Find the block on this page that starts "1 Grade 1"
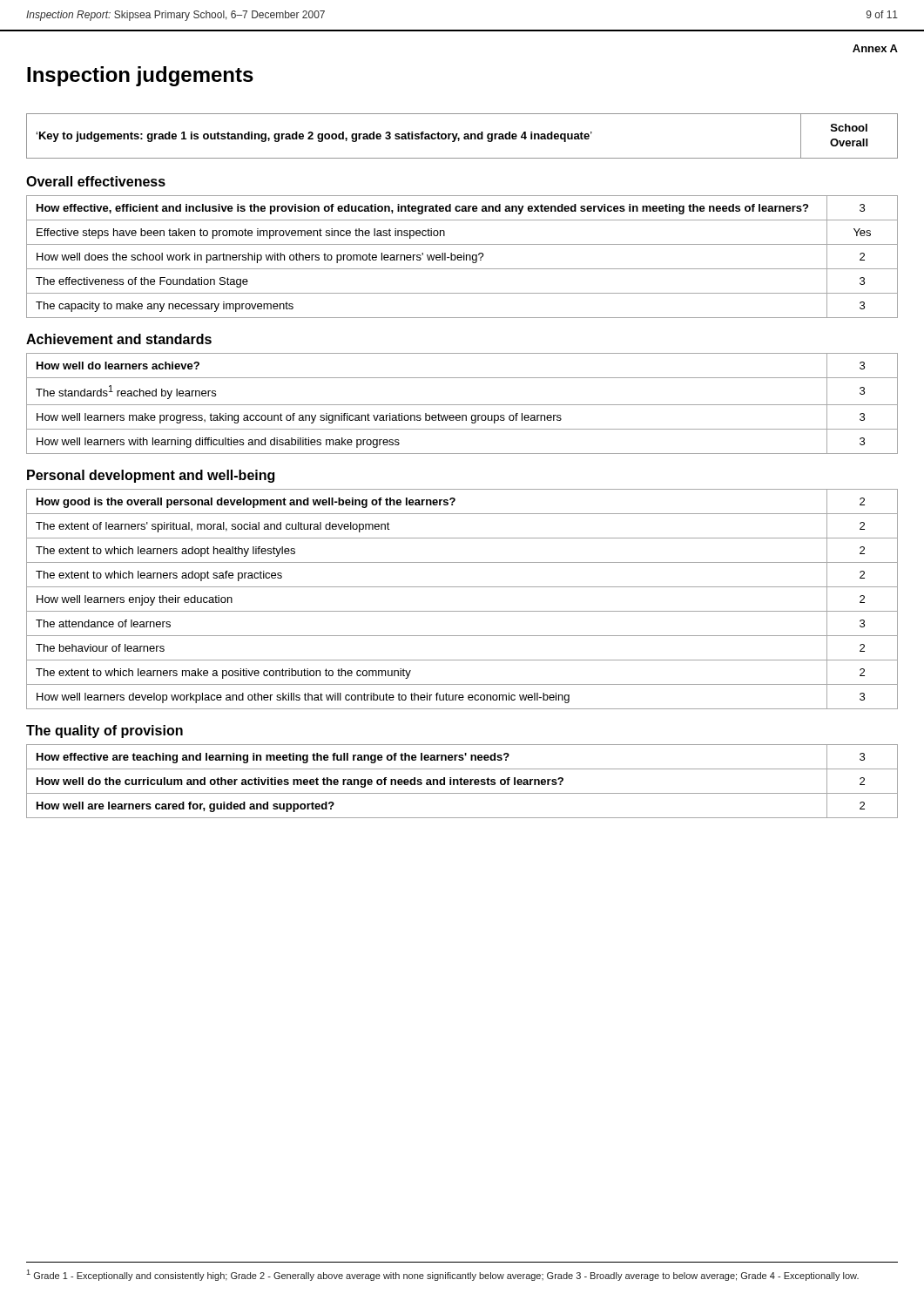 (443, 1274)
